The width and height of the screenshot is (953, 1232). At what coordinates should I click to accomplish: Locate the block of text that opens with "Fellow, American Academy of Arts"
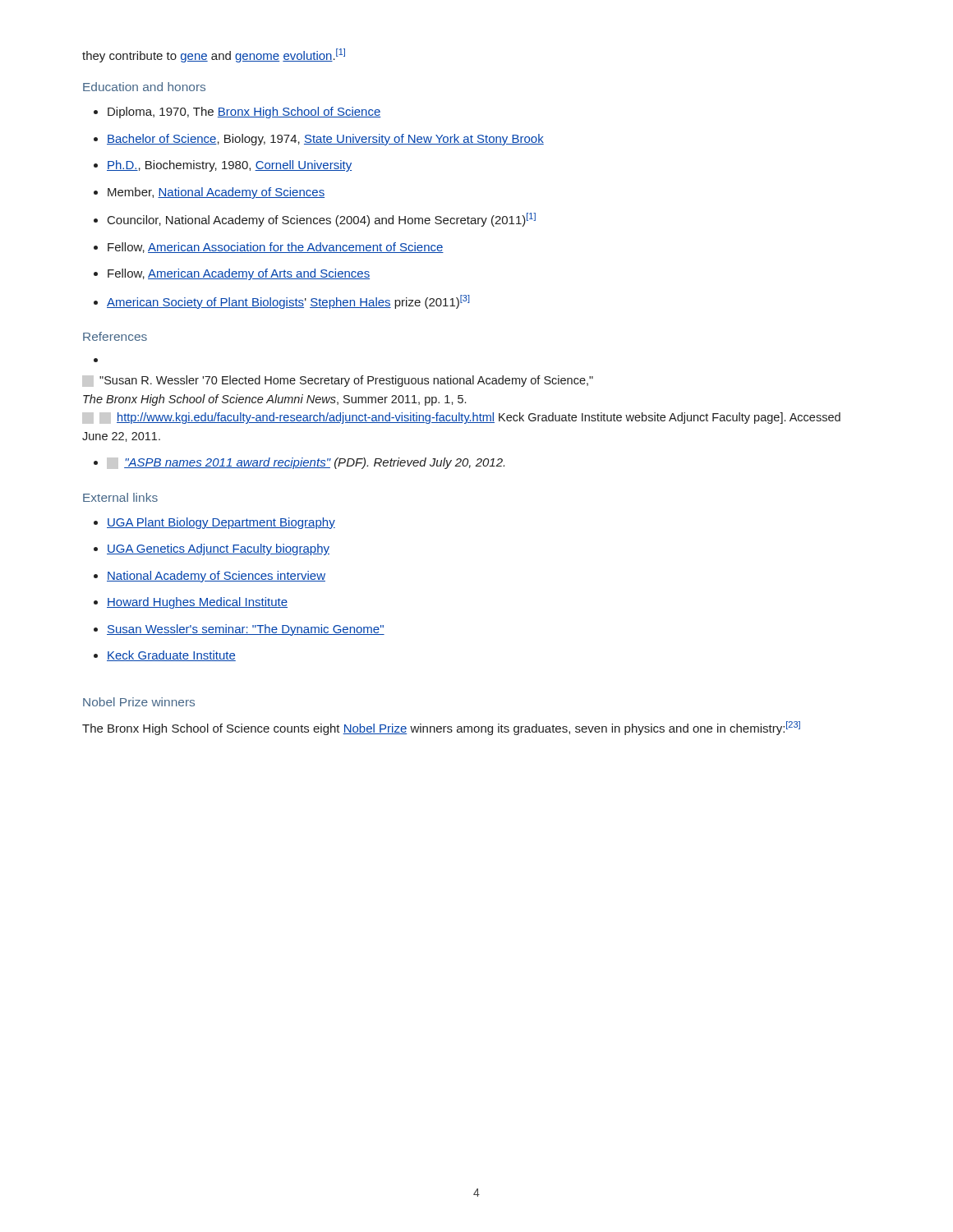(x=238, y=273)
